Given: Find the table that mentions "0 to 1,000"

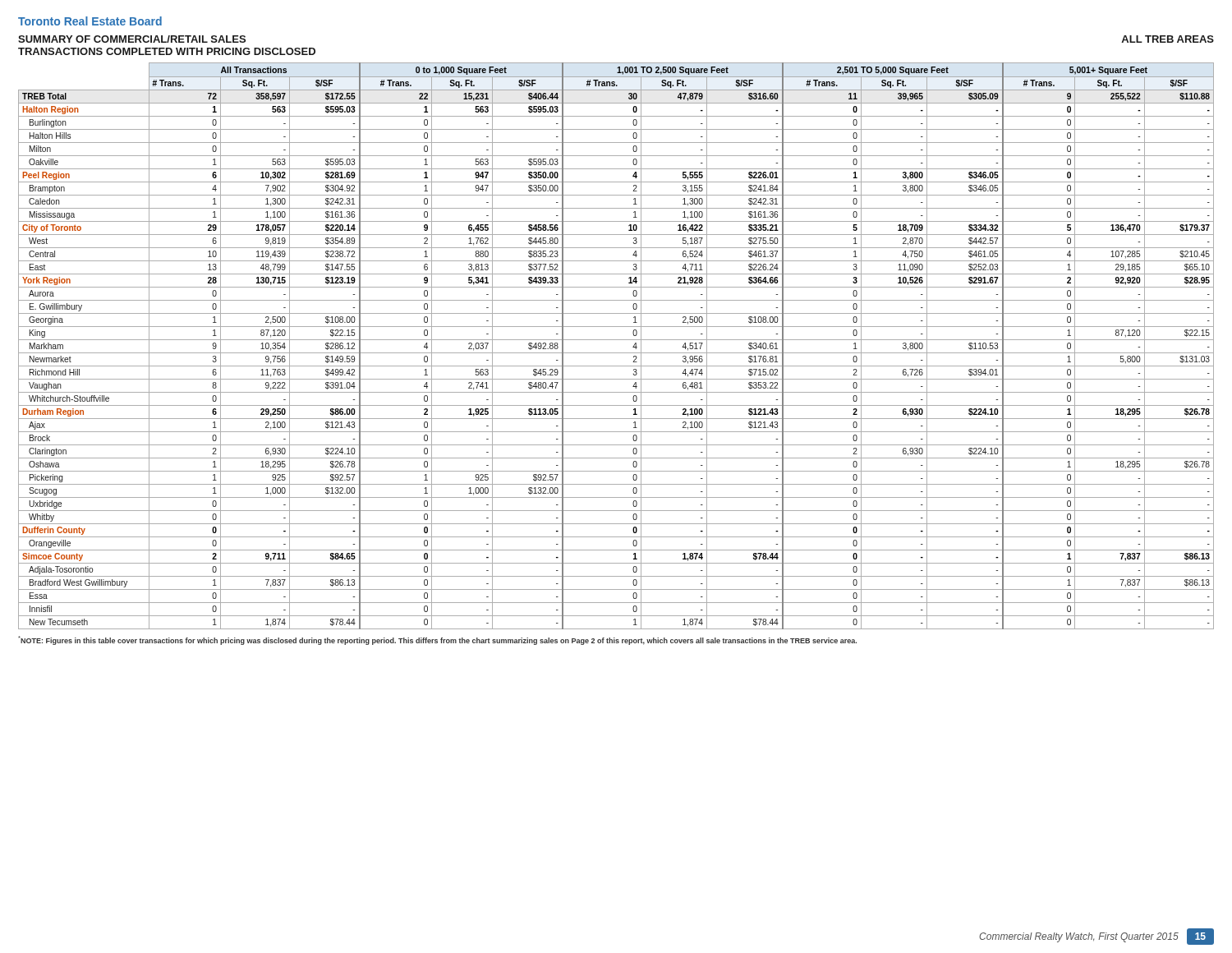Looking at the screenshot, I should (x=616, y=346).
